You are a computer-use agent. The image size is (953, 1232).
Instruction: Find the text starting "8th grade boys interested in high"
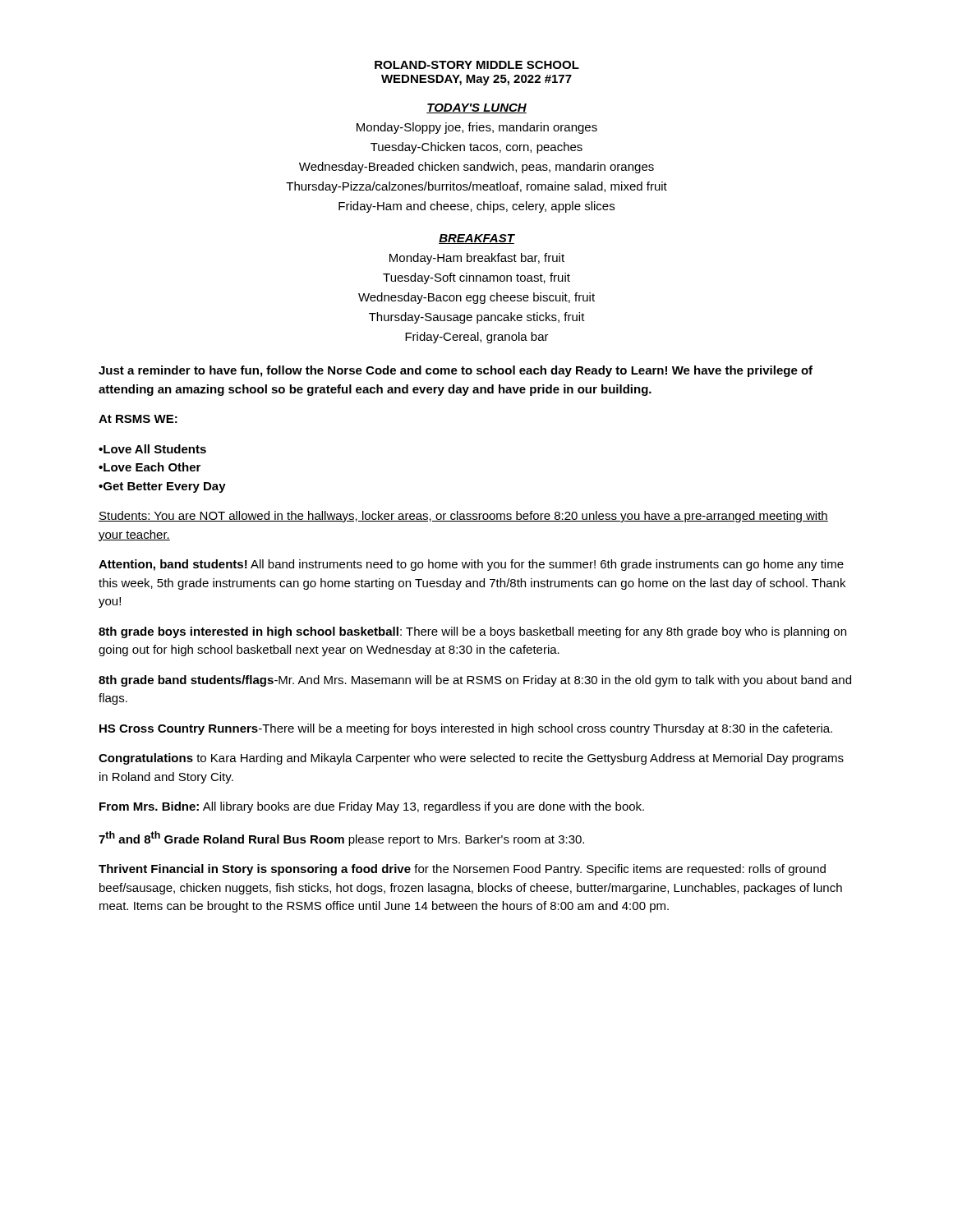coord(473,640)
